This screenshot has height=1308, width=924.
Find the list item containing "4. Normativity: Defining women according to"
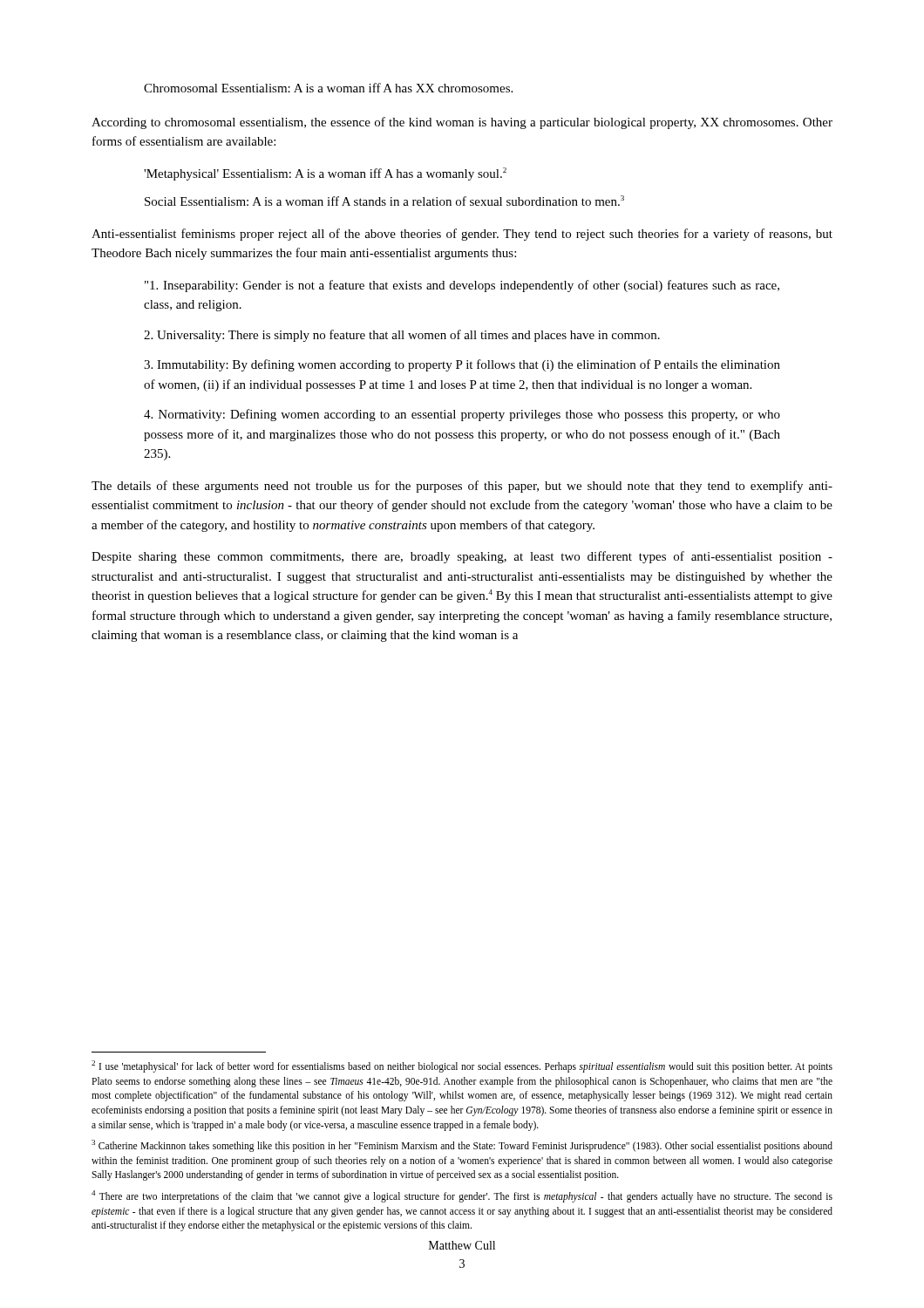(462, 434)
